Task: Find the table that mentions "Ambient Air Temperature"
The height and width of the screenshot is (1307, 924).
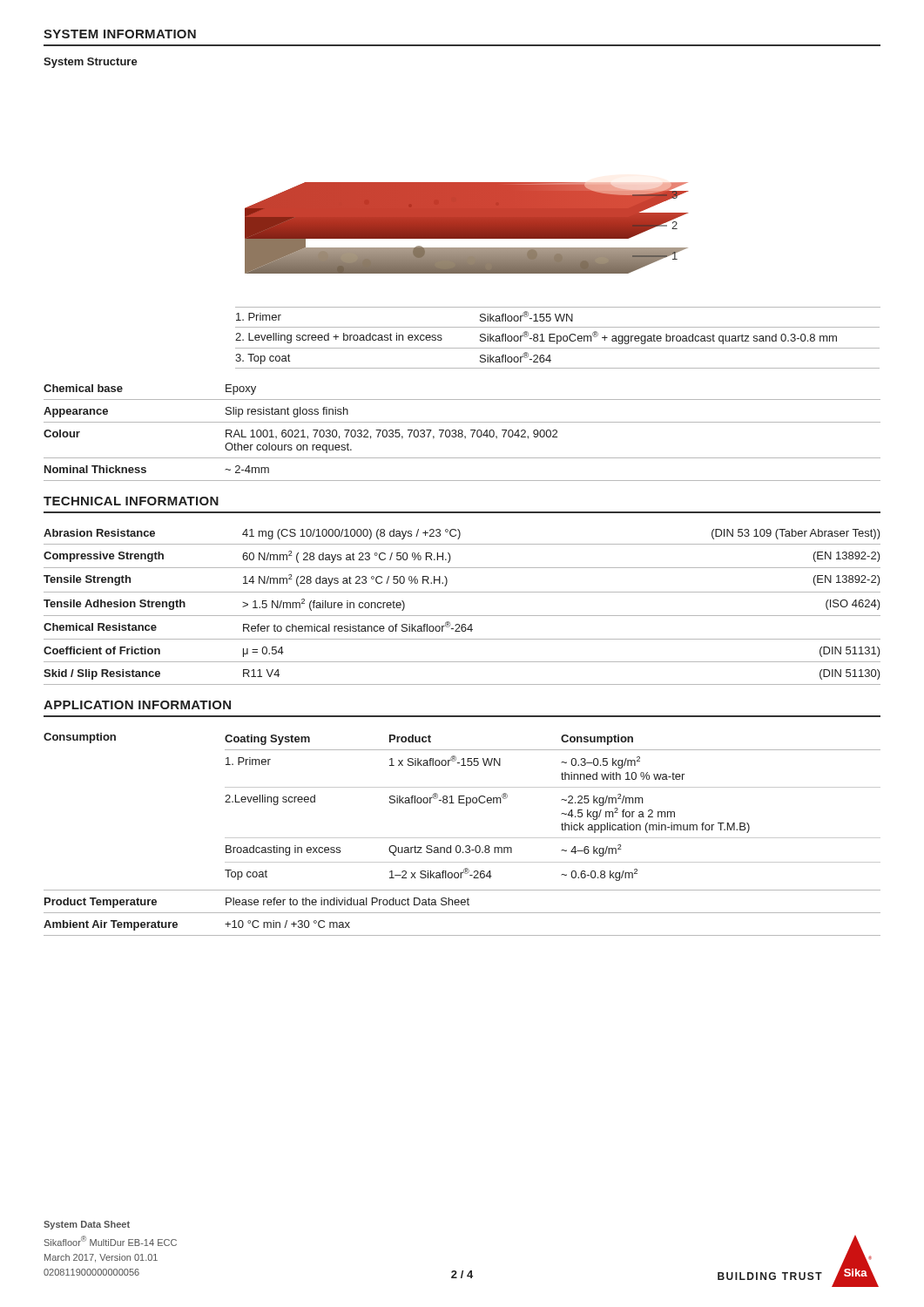Action: [x=462, y=913]
